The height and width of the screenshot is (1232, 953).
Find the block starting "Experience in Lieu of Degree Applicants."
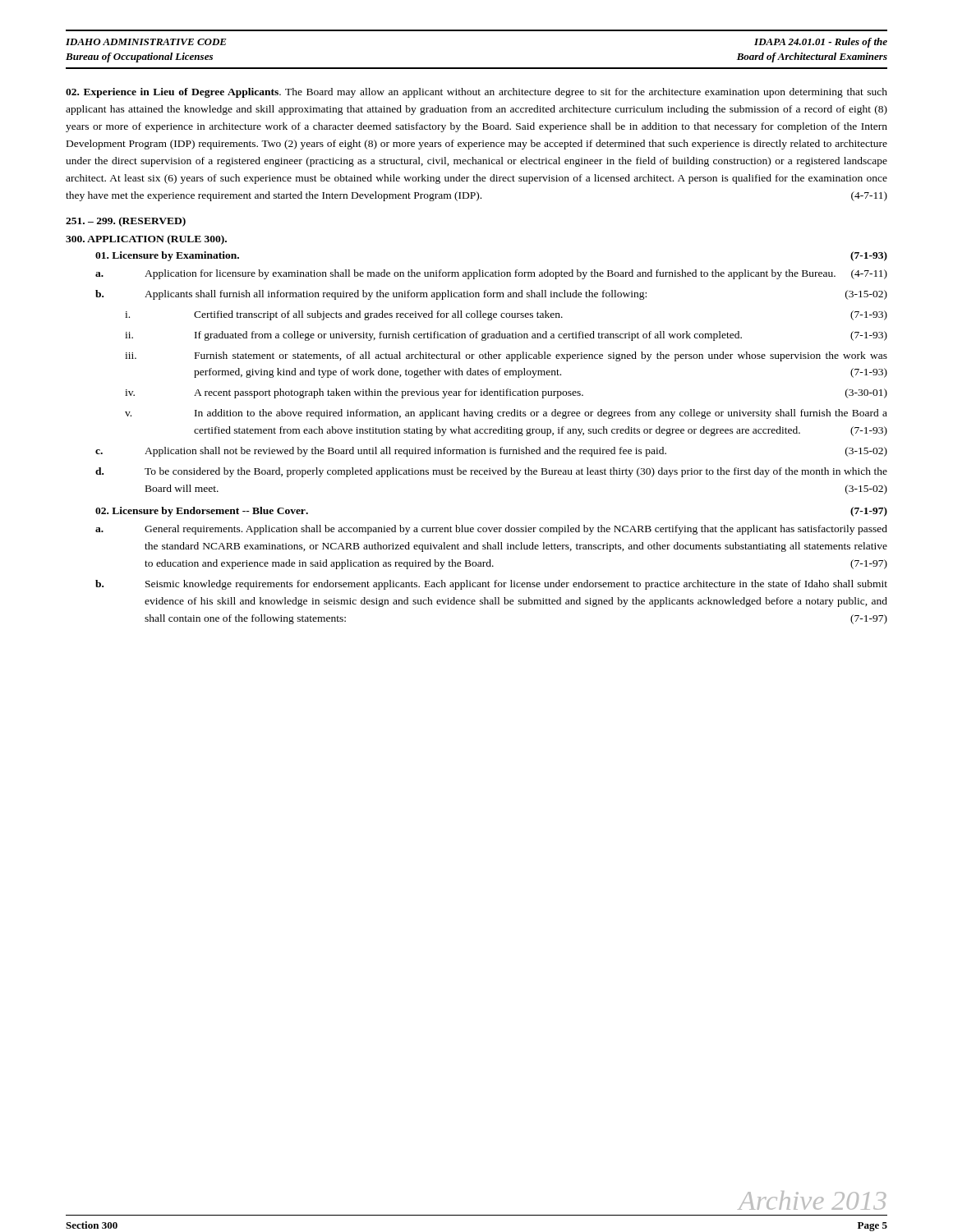pos(476,144)
